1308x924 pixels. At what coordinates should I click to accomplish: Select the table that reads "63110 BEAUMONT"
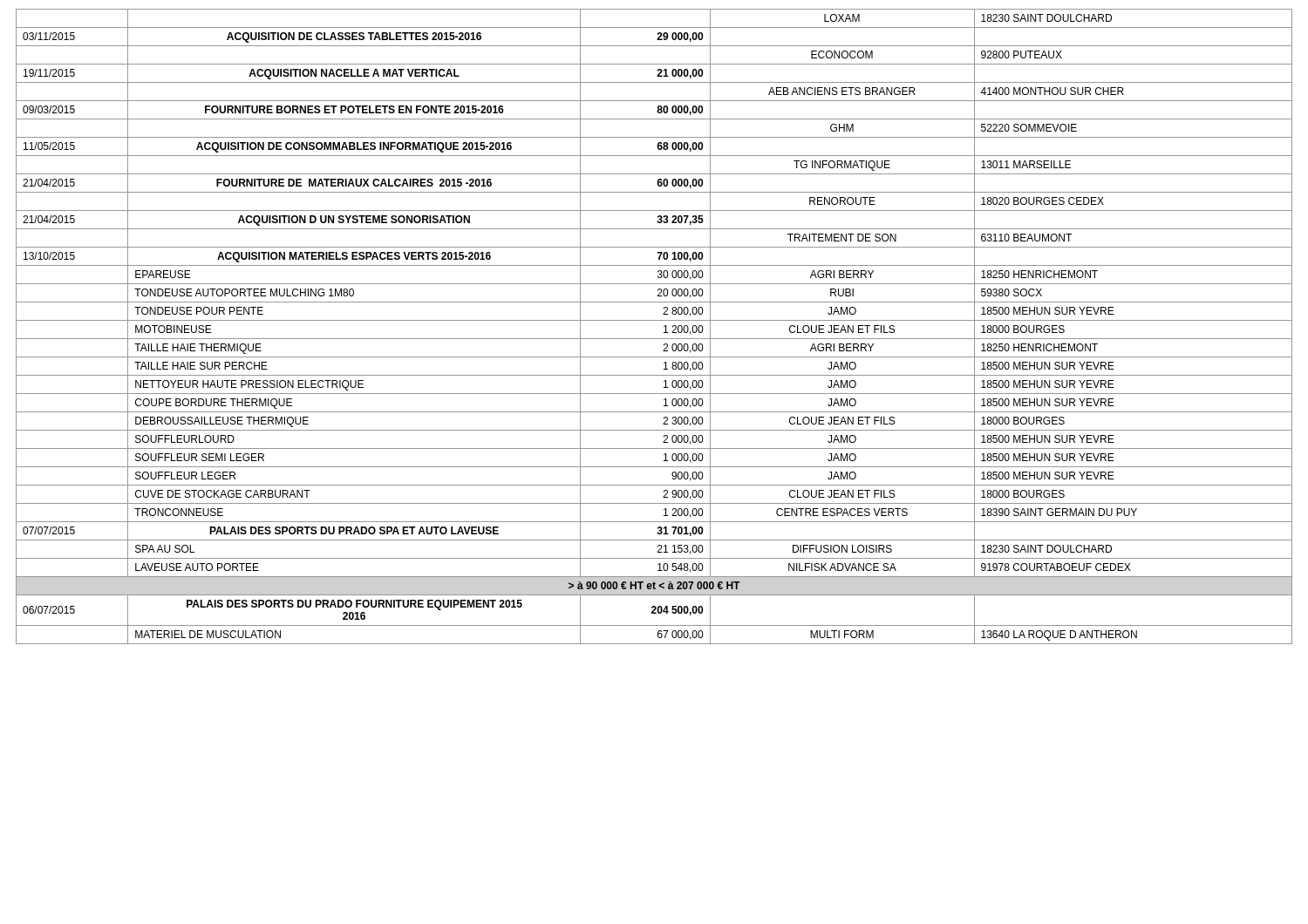tap(654, 326)
